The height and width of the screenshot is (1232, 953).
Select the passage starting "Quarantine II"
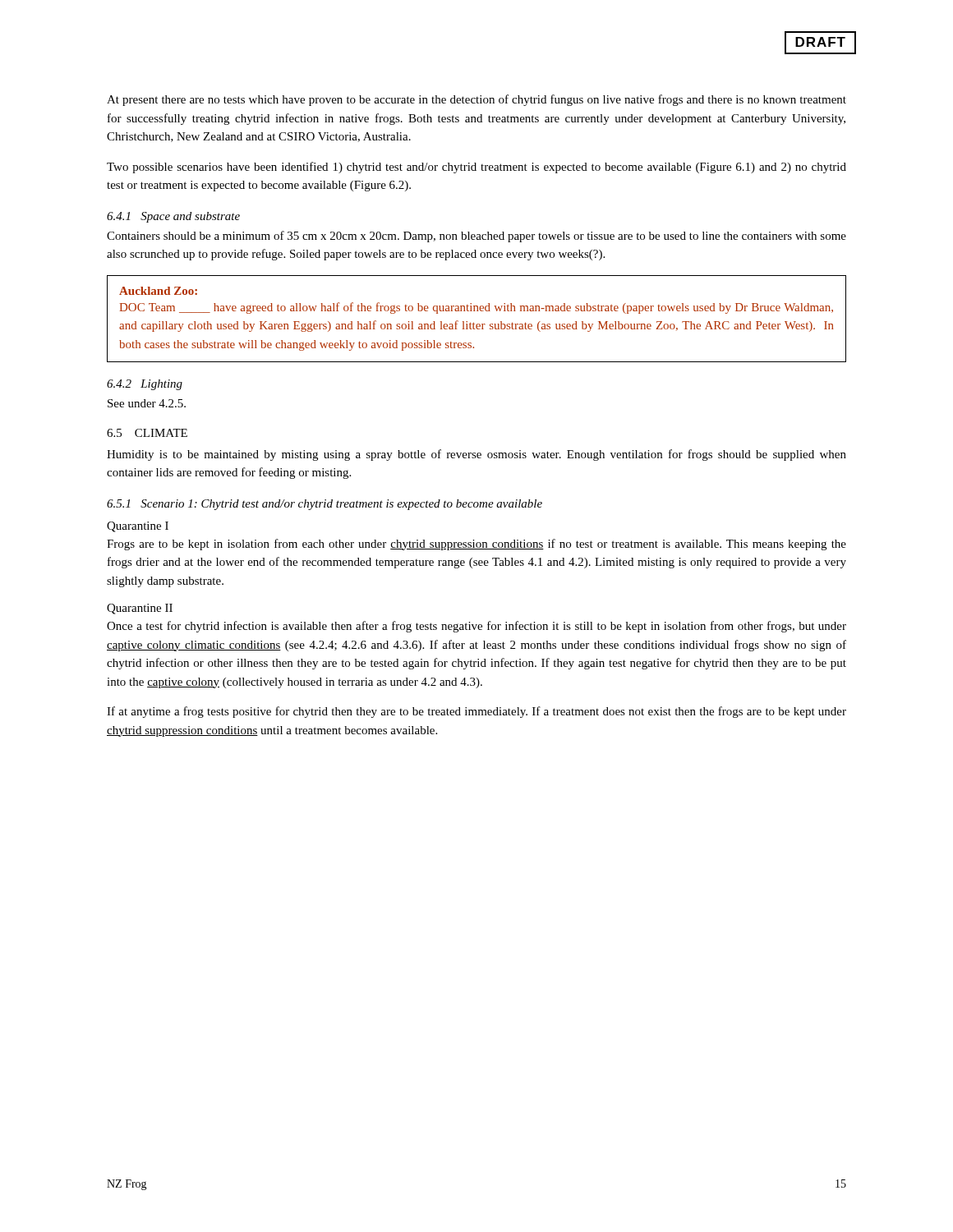click(x=140, y=608)
